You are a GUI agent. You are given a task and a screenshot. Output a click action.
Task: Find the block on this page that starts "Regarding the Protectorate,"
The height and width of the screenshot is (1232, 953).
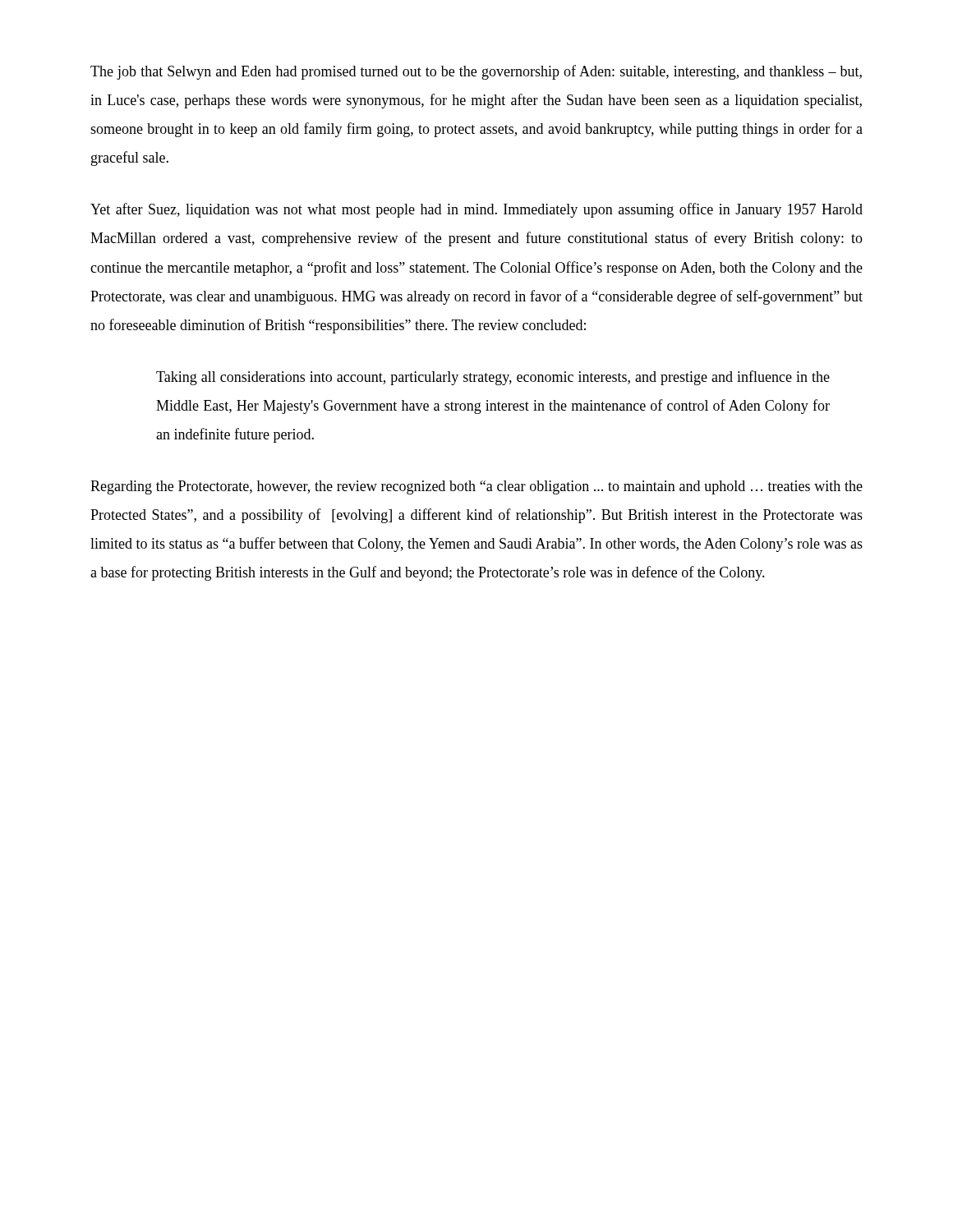476,530
